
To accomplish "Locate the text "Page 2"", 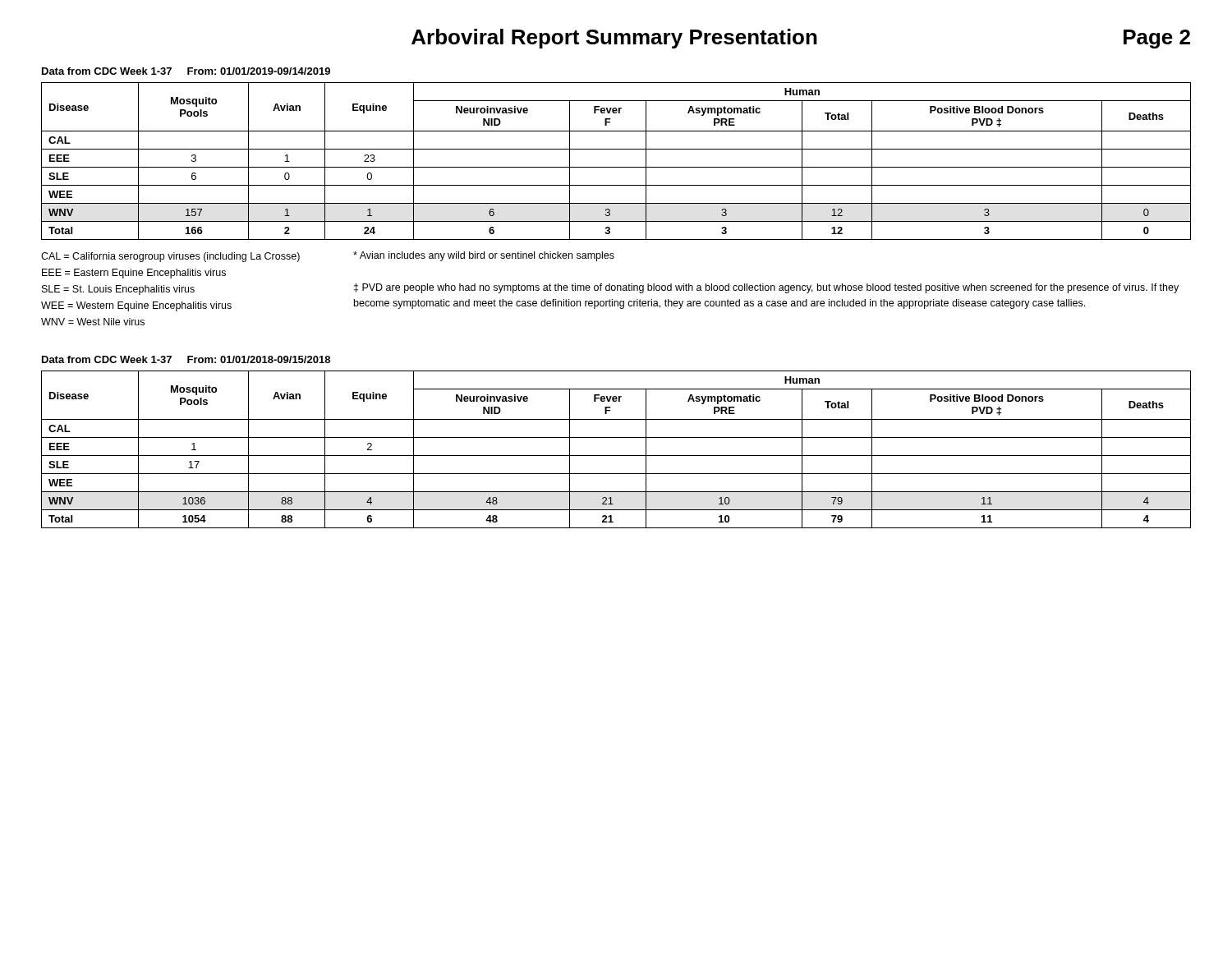I will (1157, 37).
